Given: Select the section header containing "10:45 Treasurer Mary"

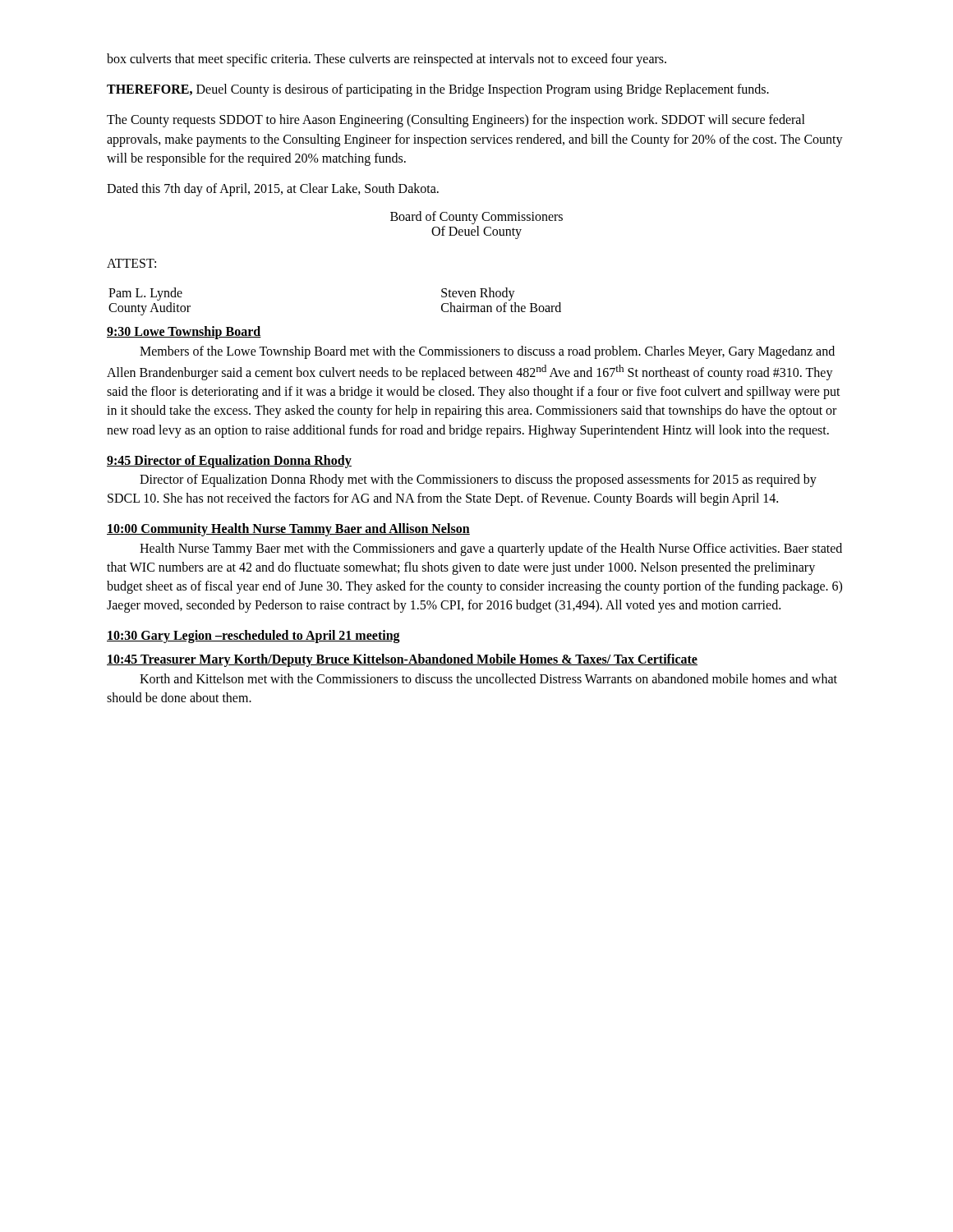Looking at the screenshot, I should pyautogui.click(x=476, y=660).
